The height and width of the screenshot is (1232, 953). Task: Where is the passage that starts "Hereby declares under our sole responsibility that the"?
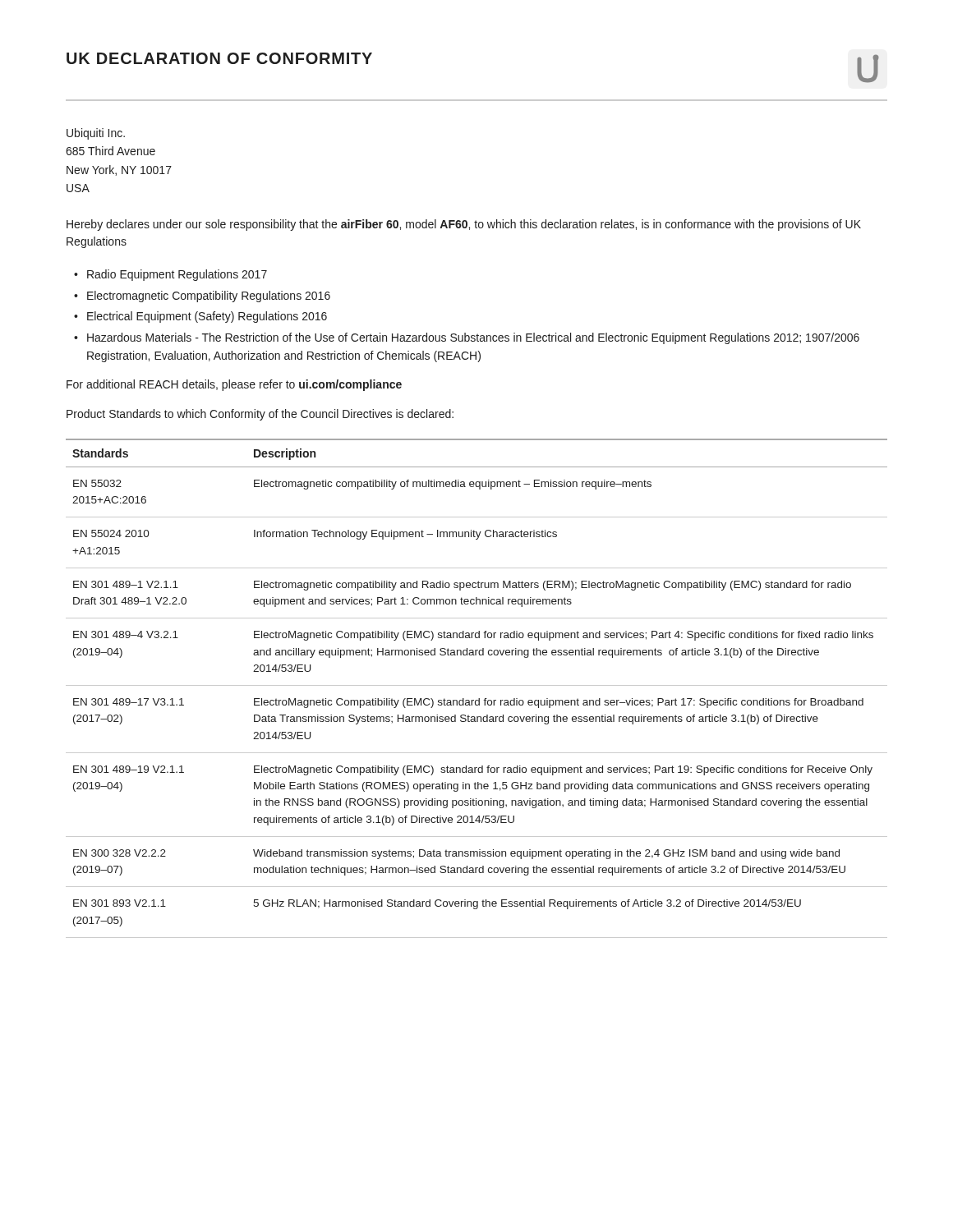(463, 233)
